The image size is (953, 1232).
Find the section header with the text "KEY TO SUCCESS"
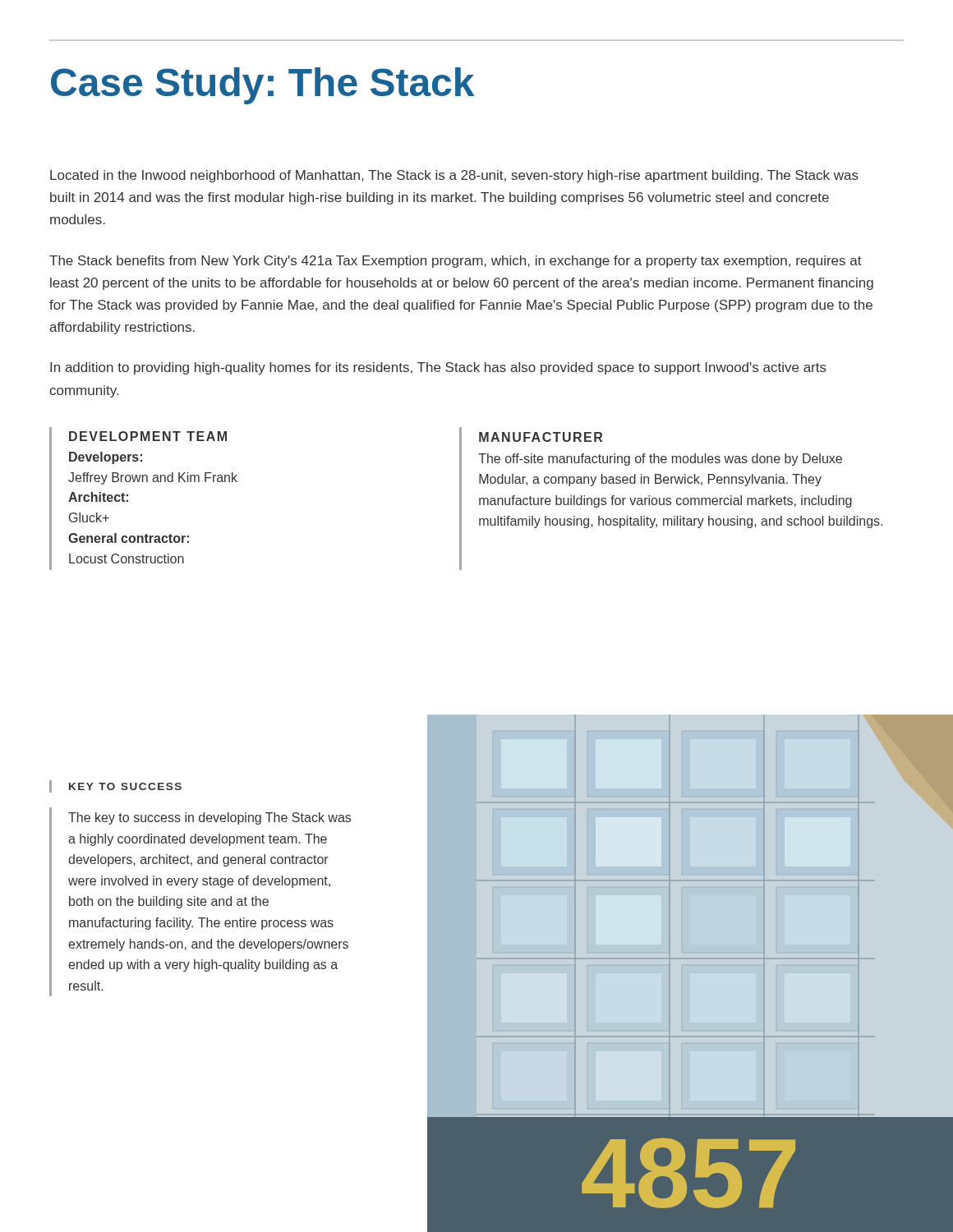tap(126, 786)
